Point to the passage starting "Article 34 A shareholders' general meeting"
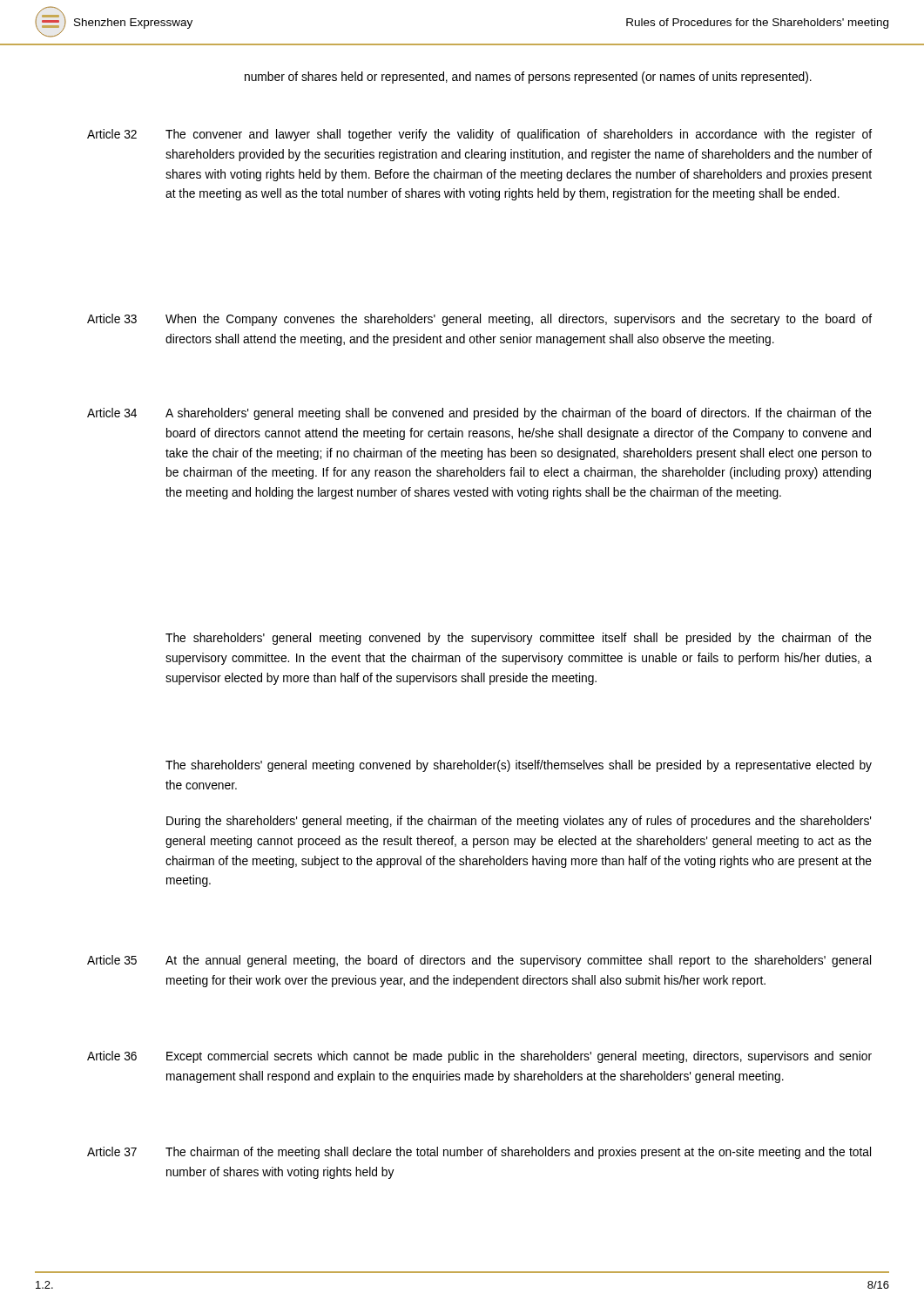The width and height of the screenshot is (924, 1307). (x=479, y=454)
